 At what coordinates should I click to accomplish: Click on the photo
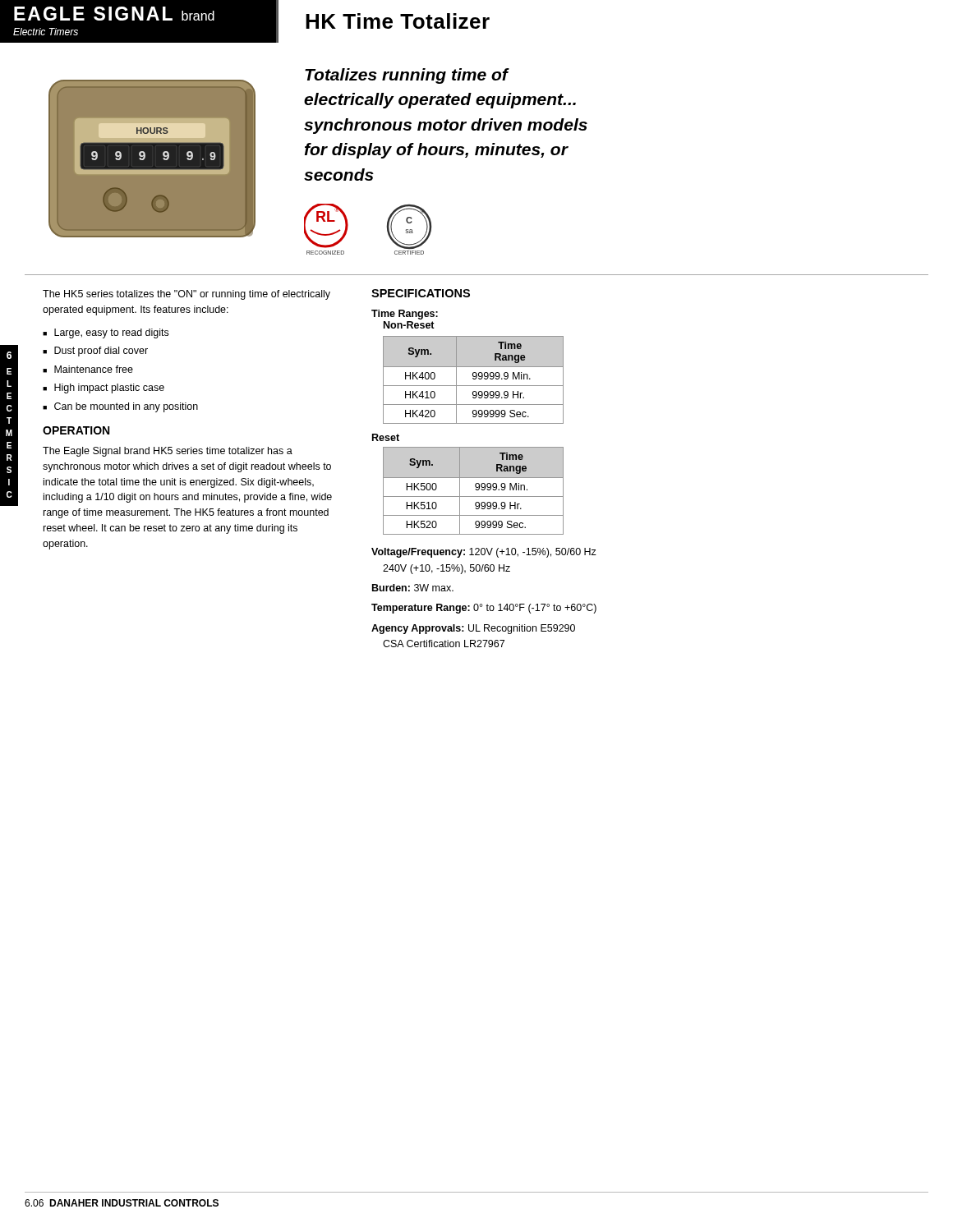(x=152, y=159)
